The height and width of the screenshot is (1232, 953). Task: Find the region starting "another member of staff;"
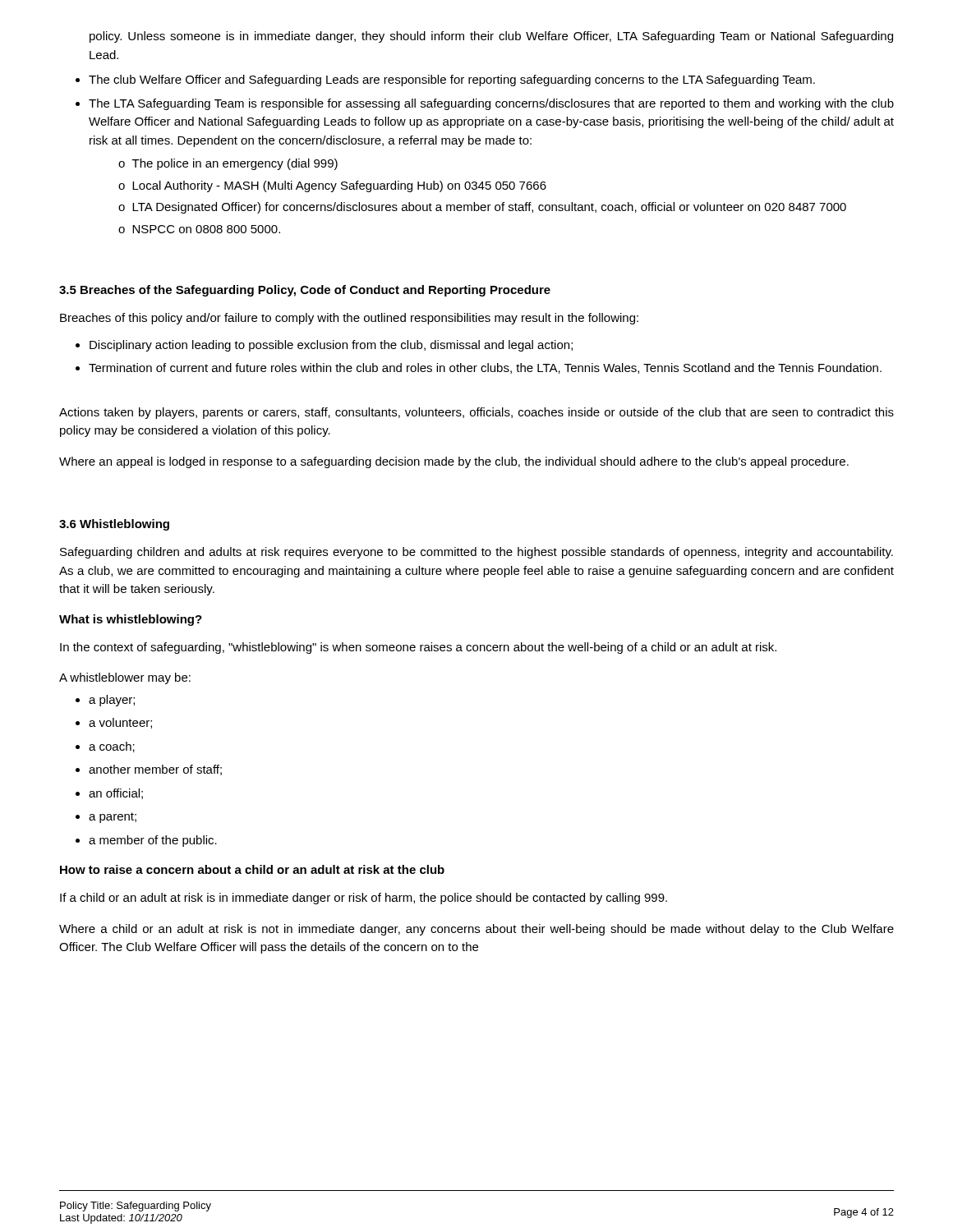click(156, 769)
